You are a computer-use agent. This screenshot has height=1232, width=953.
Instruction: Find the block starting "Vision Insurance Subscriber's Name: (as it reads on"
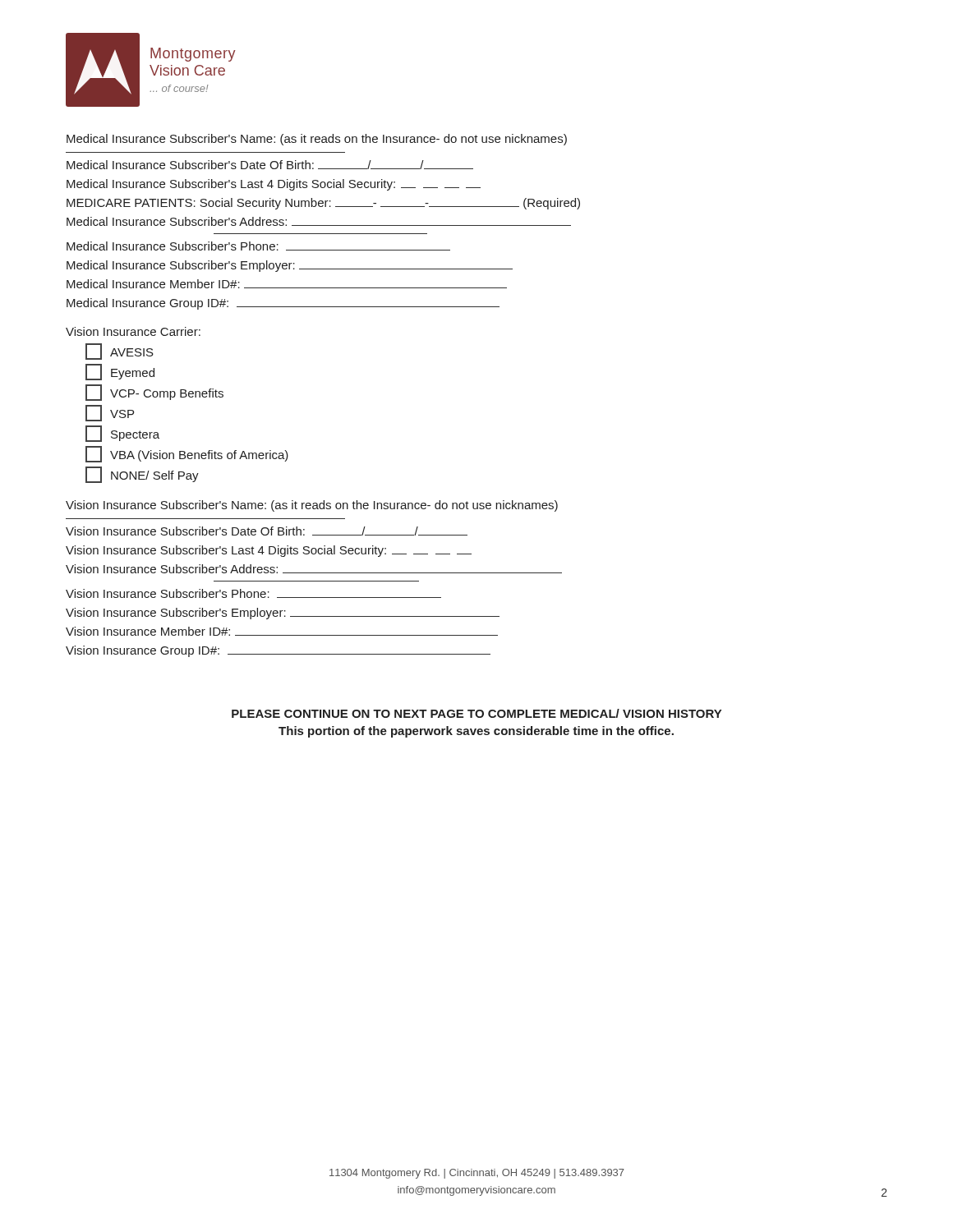(x=312, y=505)
